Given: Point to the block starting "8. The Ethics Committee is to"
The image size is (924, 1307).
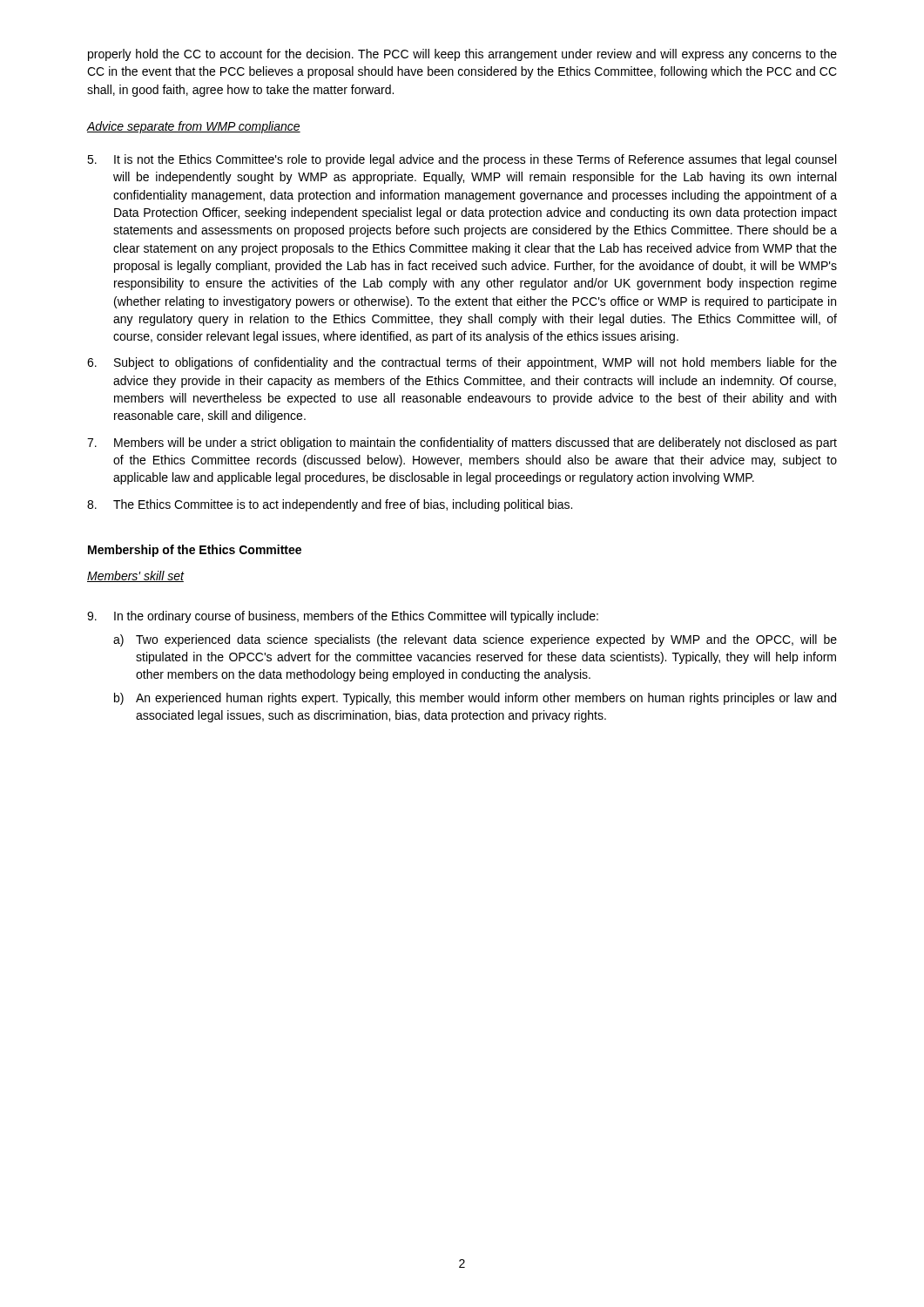Looking at the screenshot, I should (462, 504).
